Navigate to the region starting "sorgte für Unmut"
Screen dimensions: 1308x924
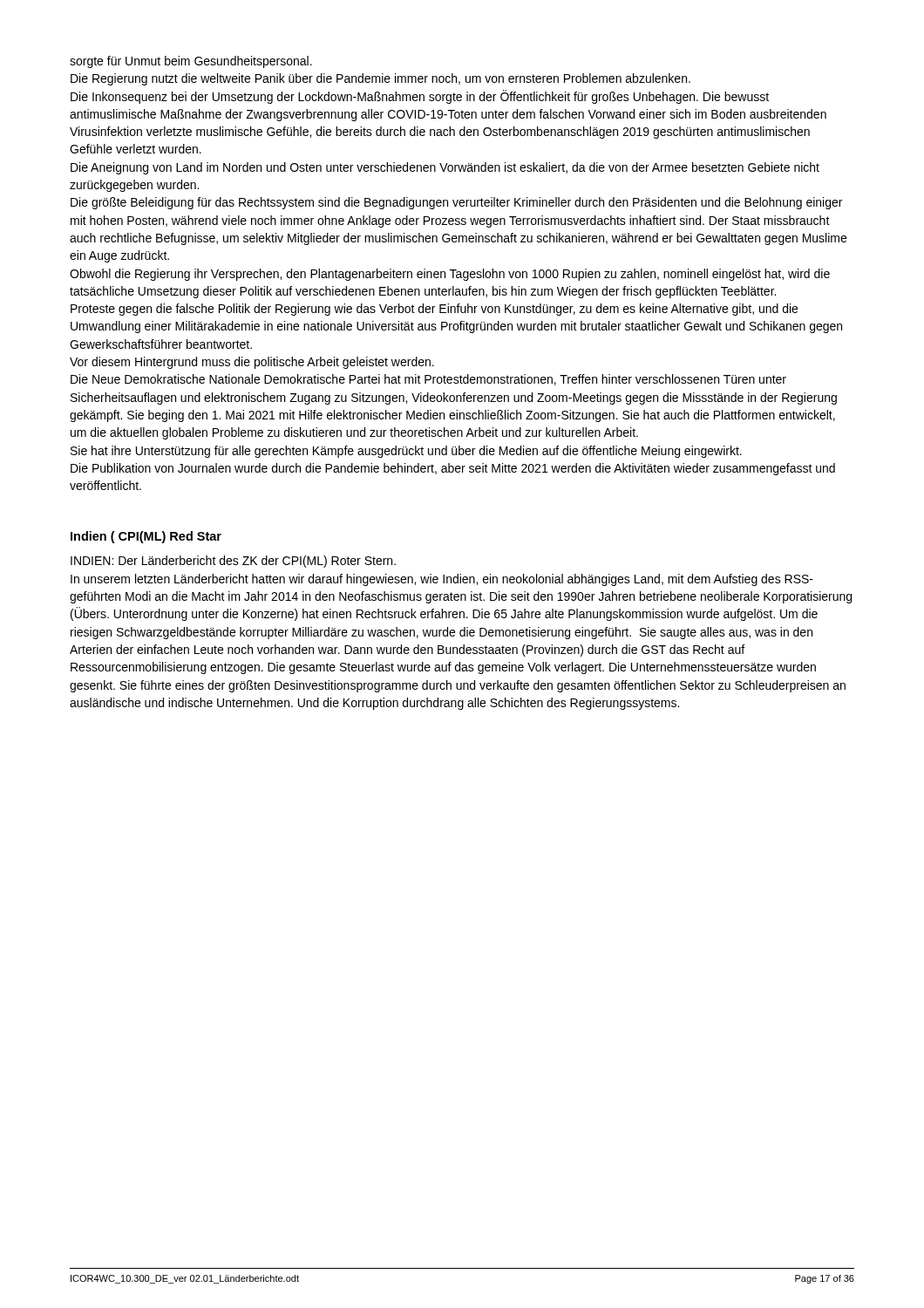tap(462, 274)
